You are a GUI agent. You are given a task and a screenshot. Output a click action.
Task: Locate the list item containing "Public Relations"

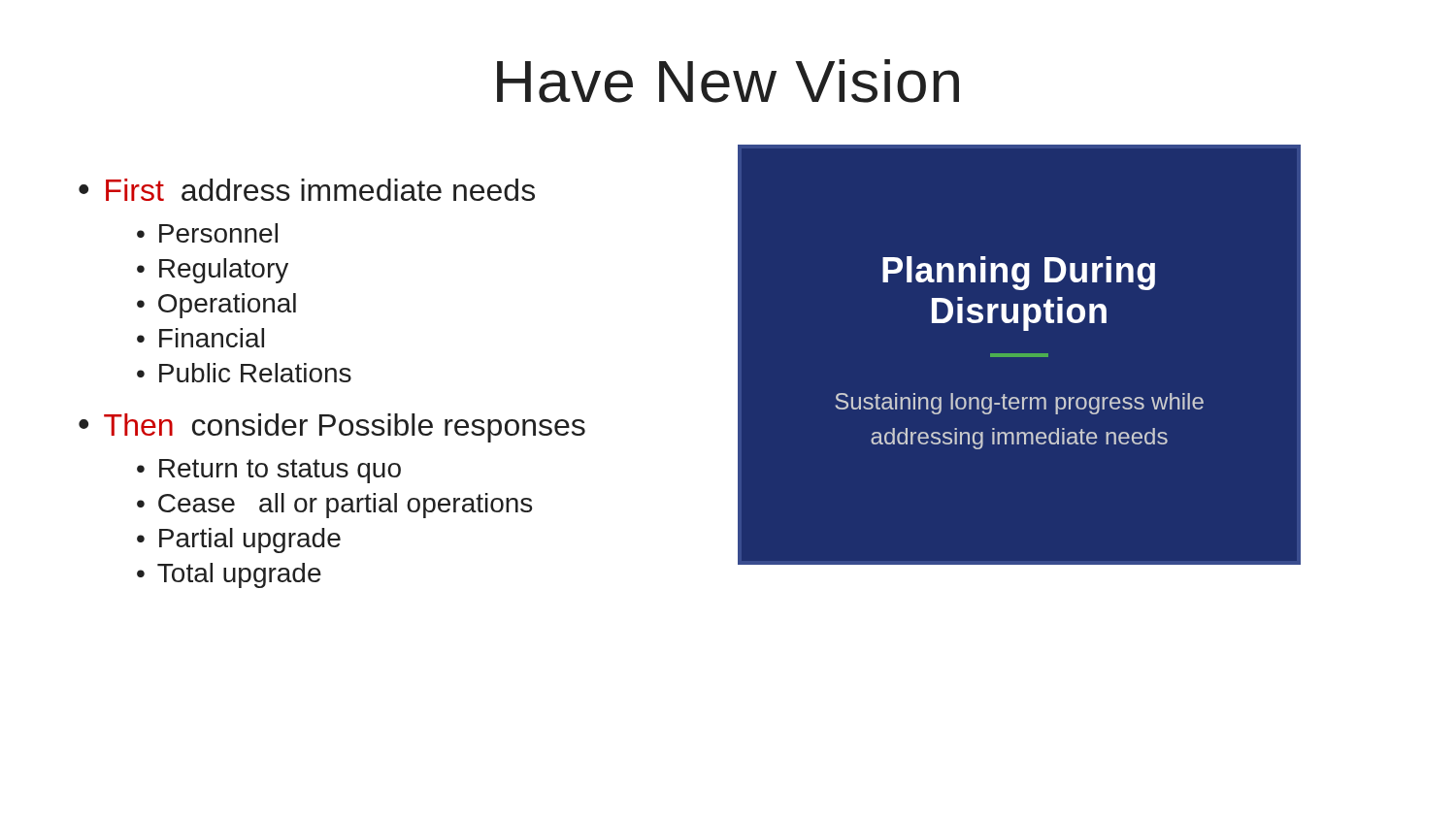[x=255, y=373]
